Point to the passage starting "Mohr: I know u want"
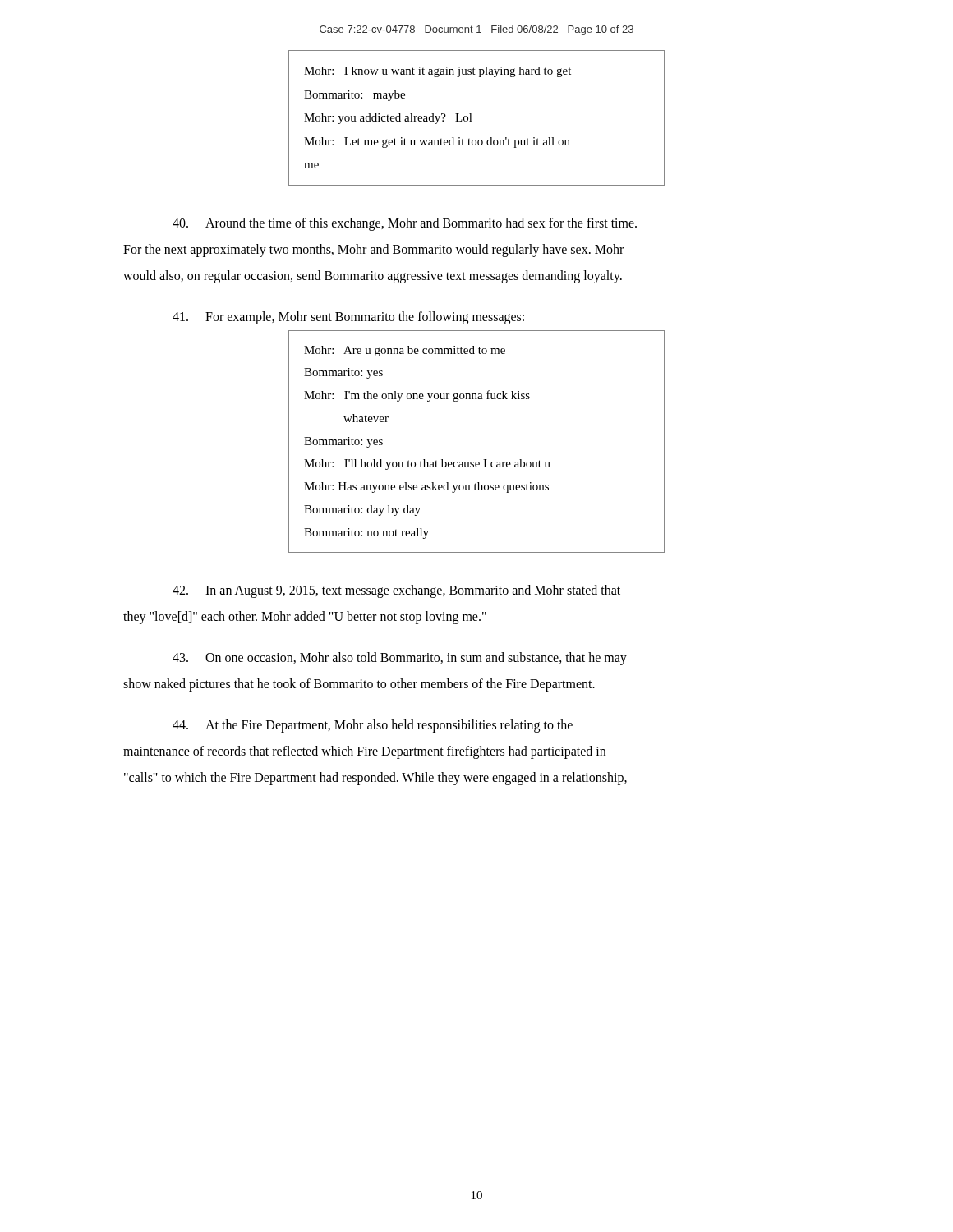 coord(476,118)
